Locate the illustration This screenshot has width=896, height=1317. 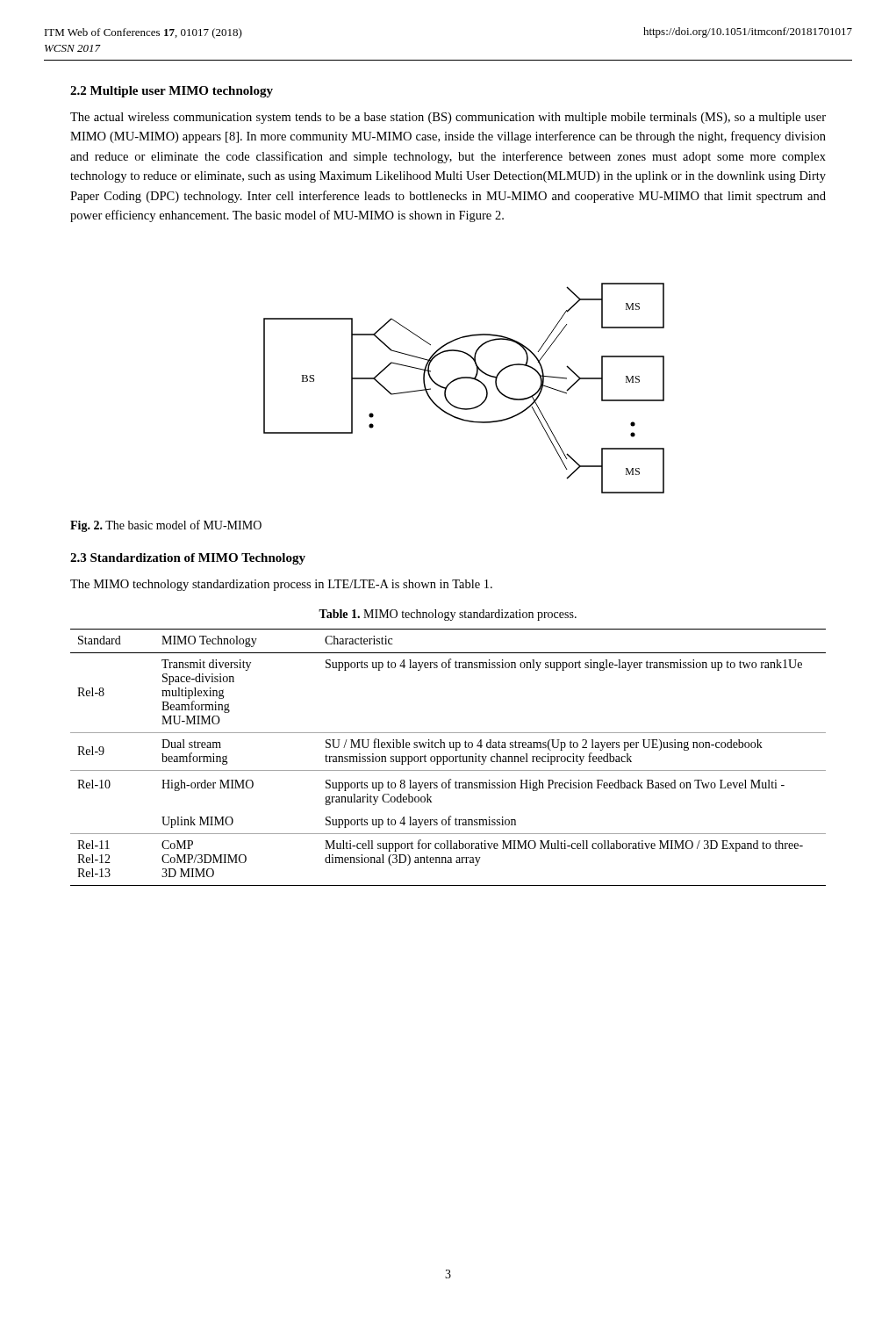[x=448, y=376]
